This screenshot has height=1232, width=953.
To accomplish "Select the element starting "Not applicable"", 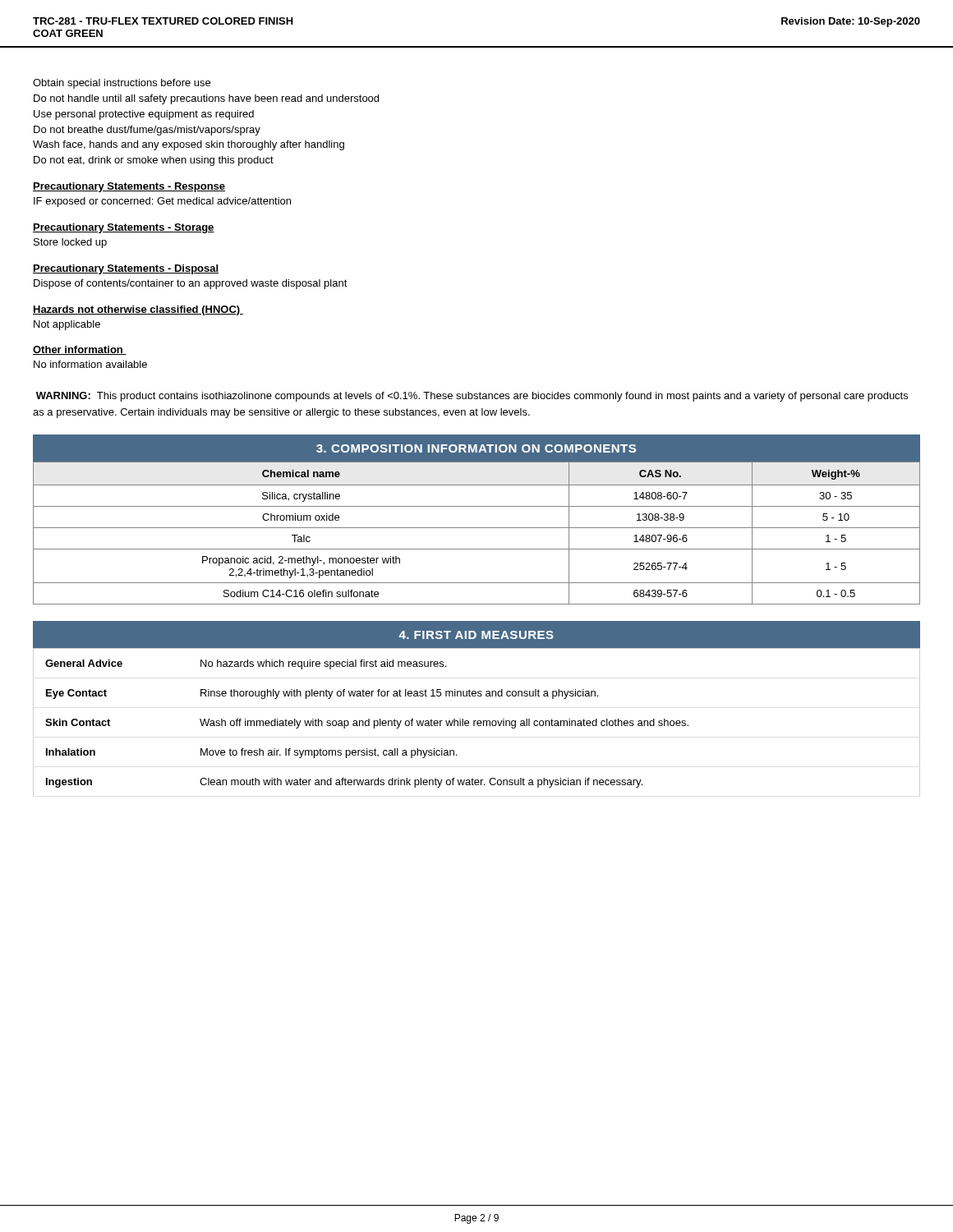I will click(67, 324).
